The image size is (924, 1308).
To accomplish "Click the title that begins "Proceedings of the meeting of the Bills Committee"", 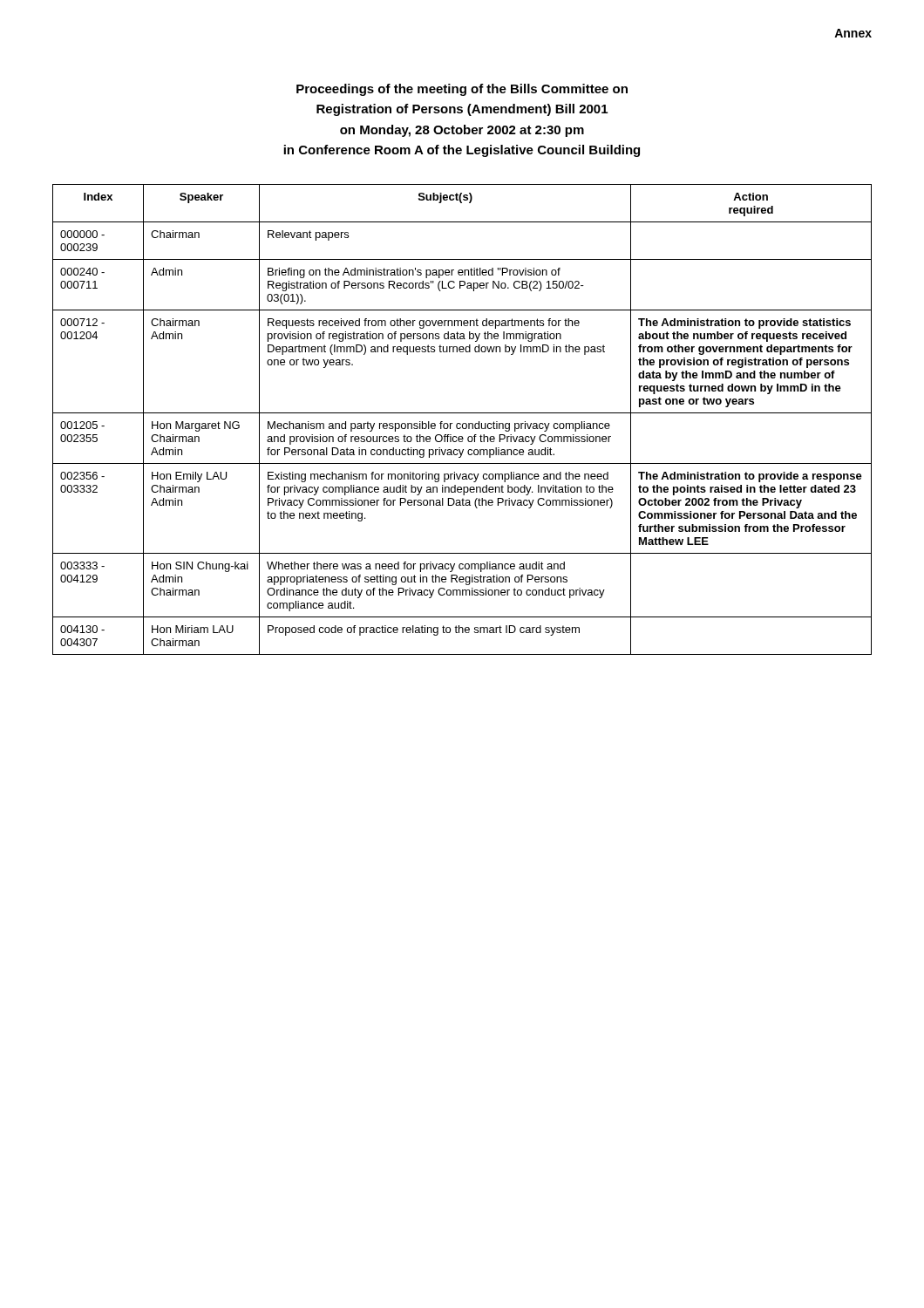I will coord(462,119).
